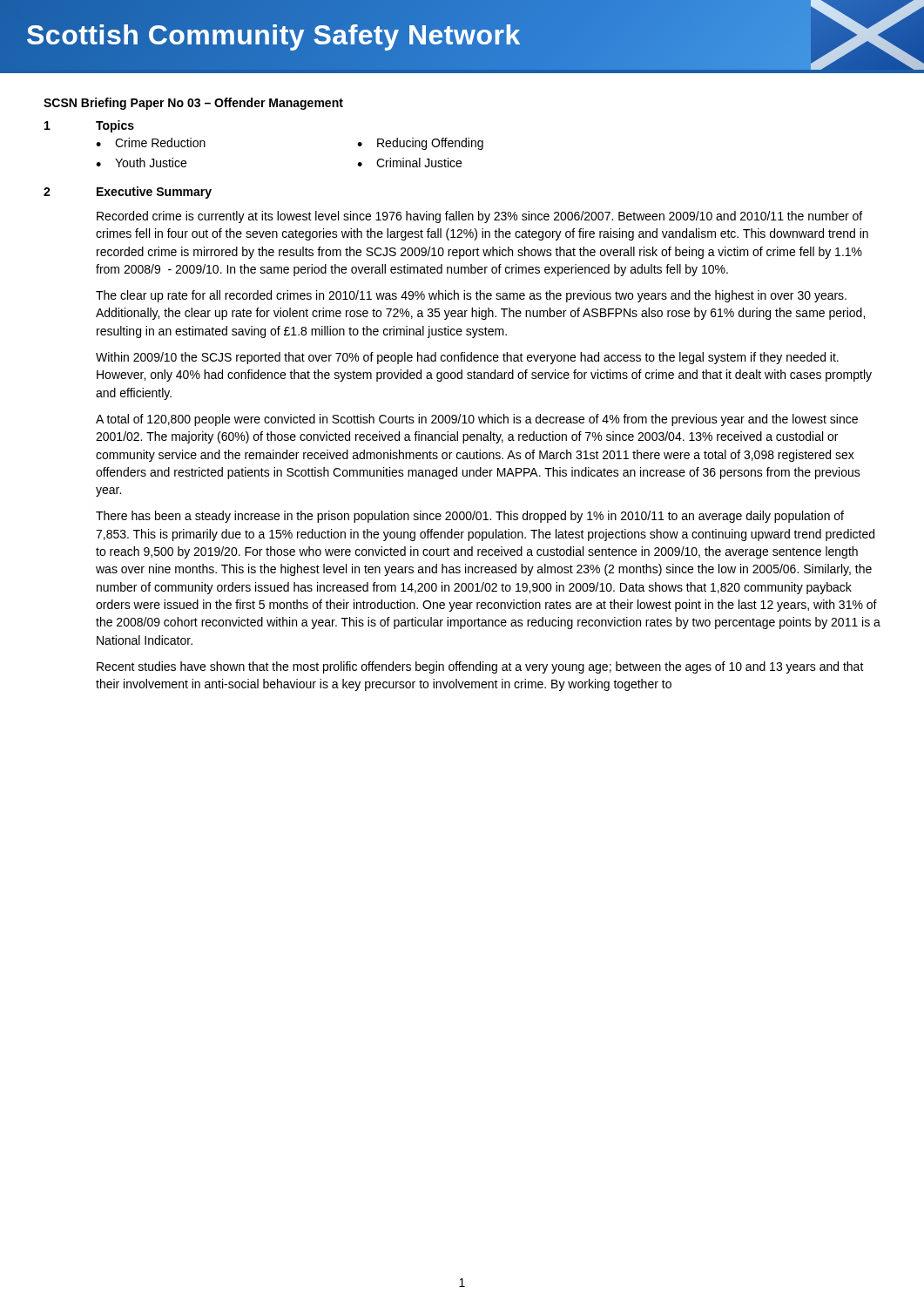Click on the text block that says "A total of 120,800 people were"
Viewport: 924px width, 1307px height.
[x=478, y=454]
